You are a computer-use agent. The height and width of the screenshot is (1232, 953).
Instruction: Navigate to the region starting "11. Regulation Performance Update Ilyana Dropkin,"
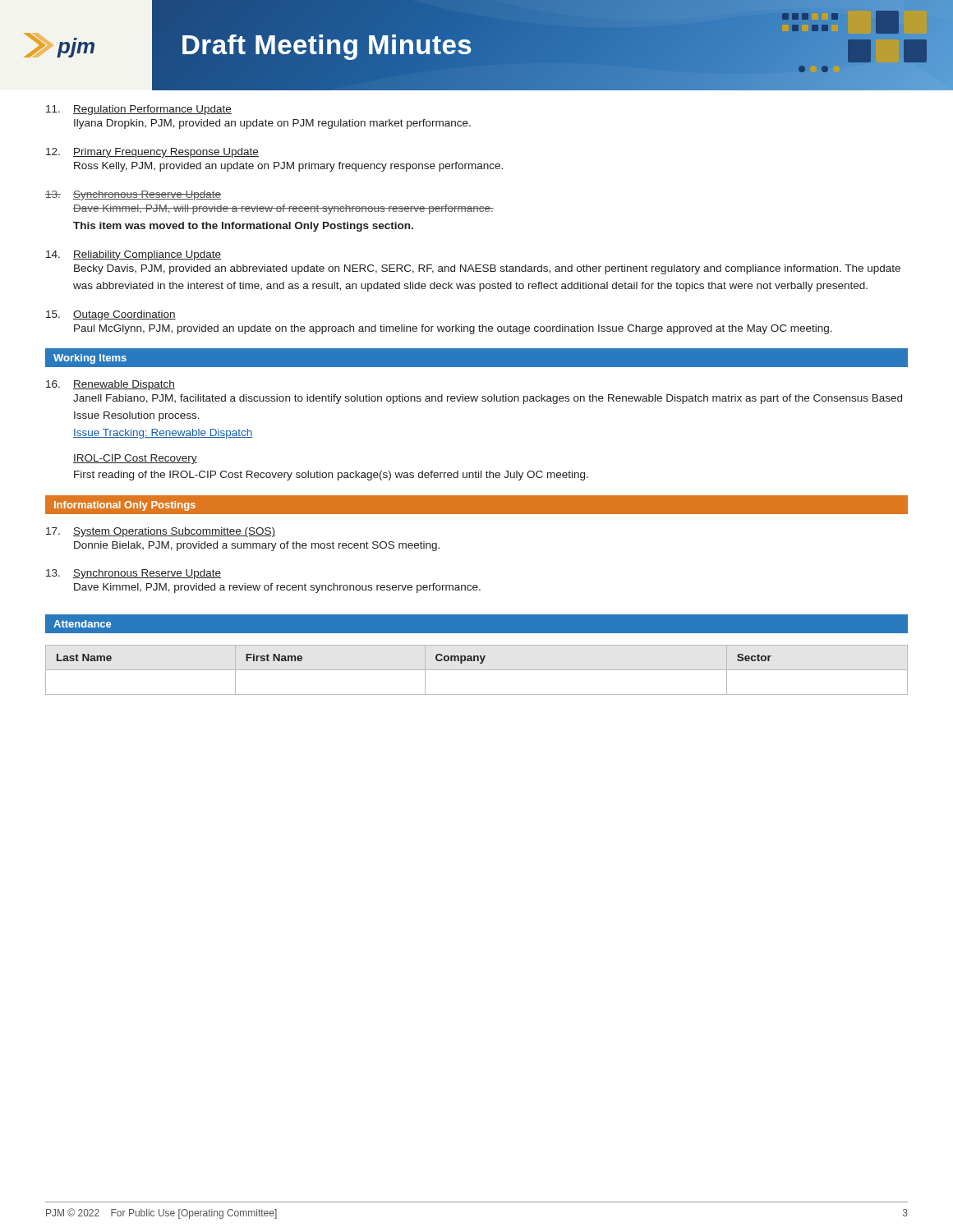tap(476, 117)
